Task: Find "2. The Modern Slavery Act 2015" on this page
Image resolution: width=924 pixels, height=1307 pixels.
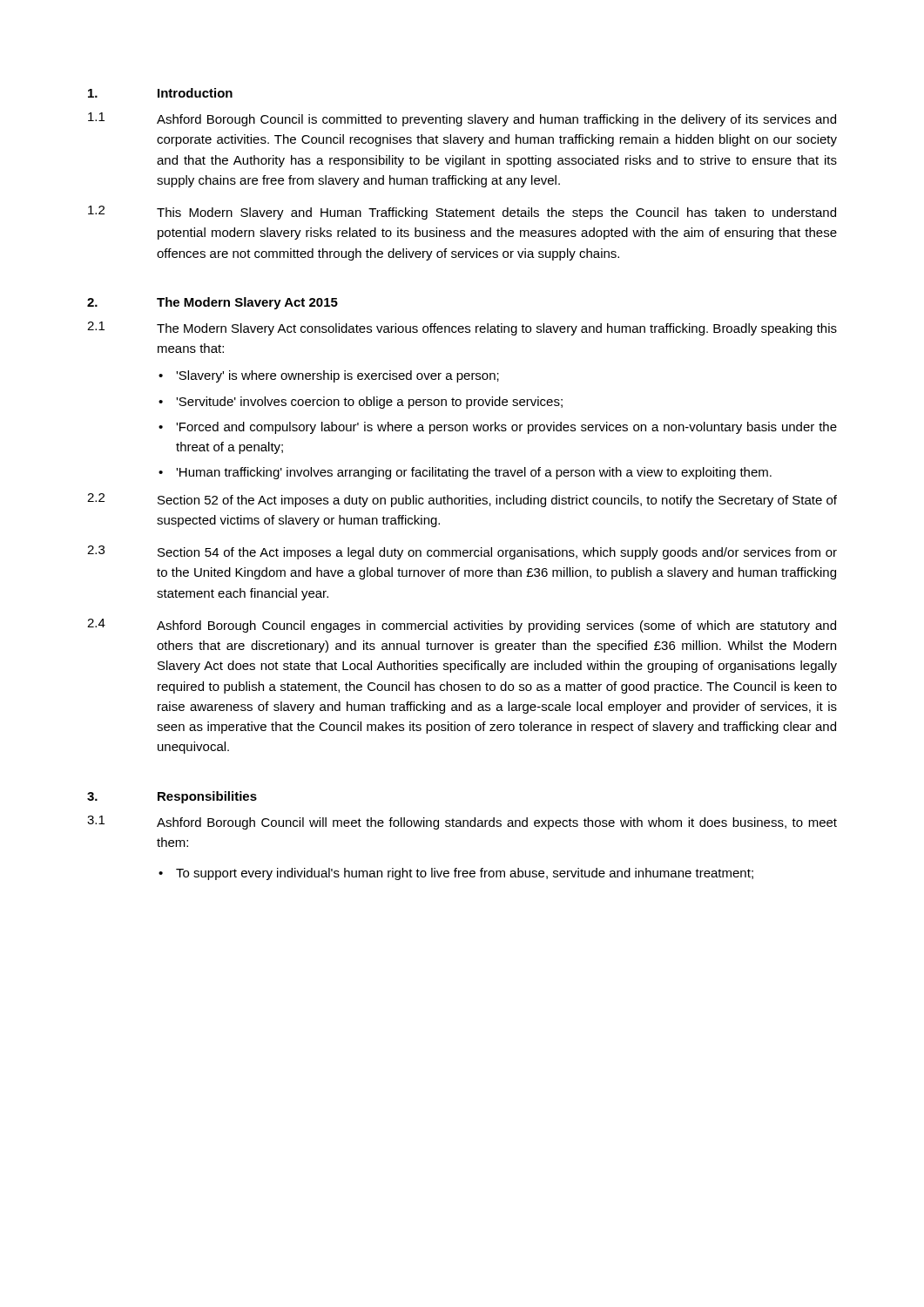Action: coord(212,302)
